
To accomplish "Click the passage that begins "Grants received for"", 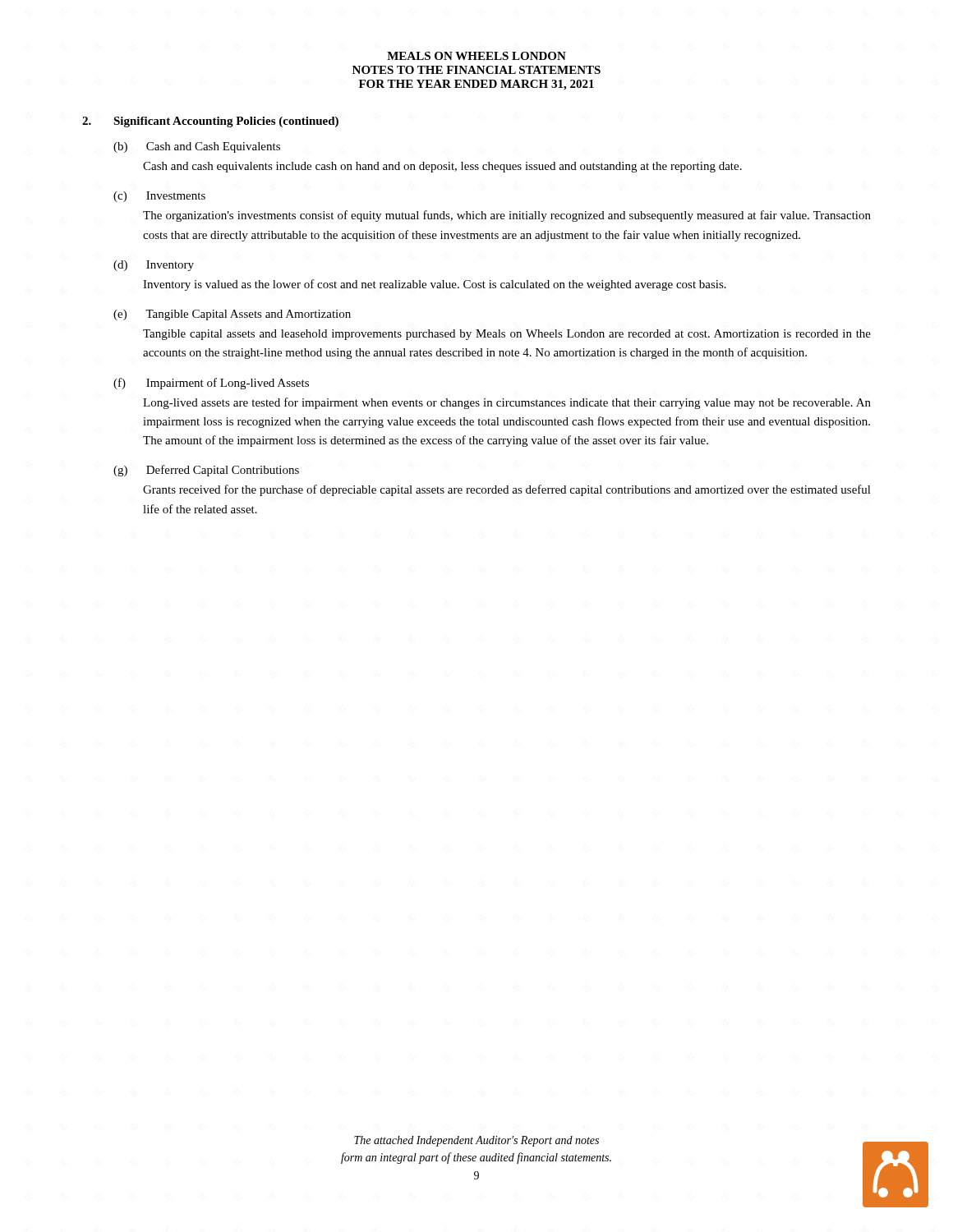I will point(507,499).
